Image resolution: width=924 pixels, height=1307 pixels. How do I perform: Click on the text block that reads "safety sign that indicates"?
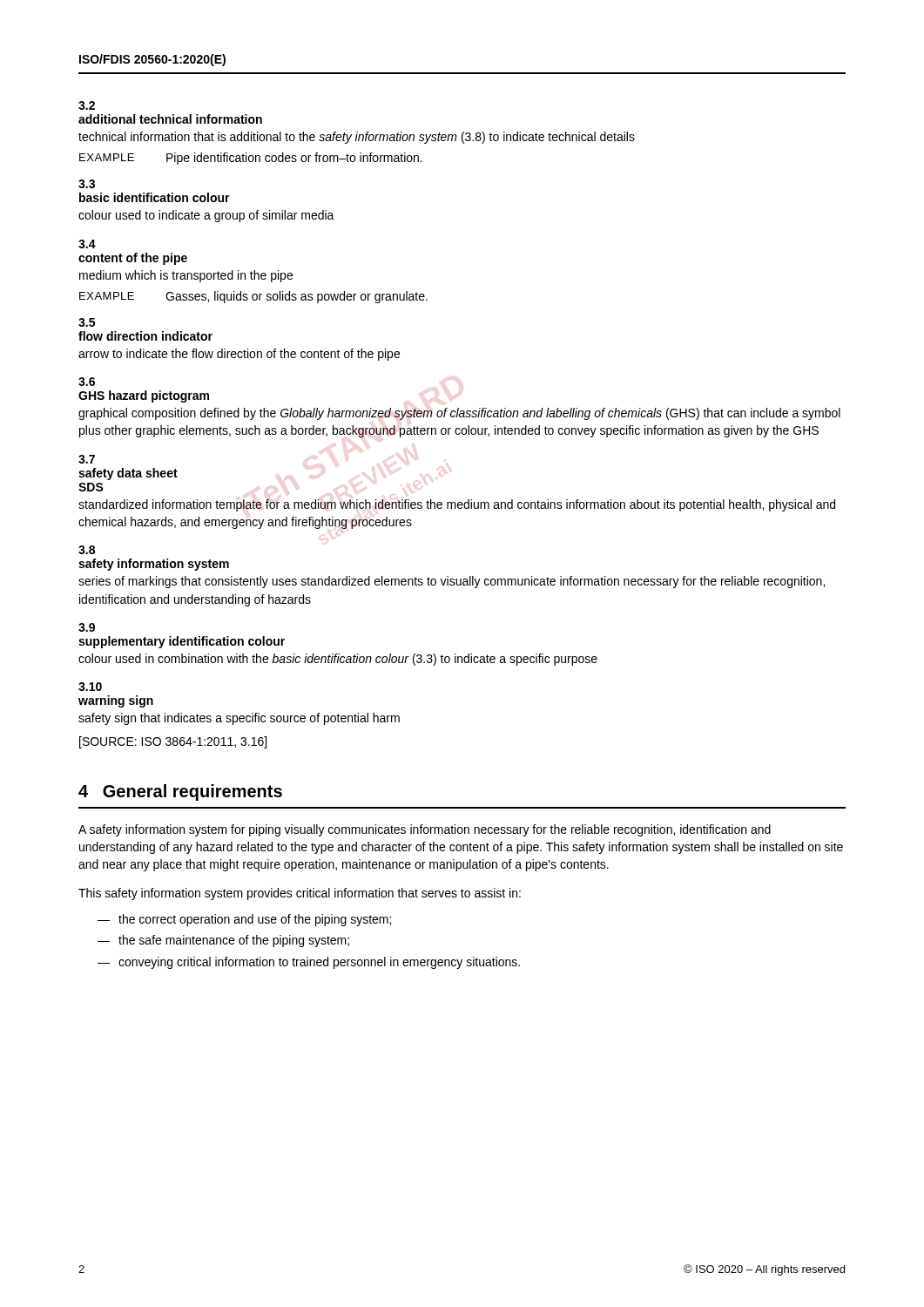pyautogui.click(x=239, y=718)
